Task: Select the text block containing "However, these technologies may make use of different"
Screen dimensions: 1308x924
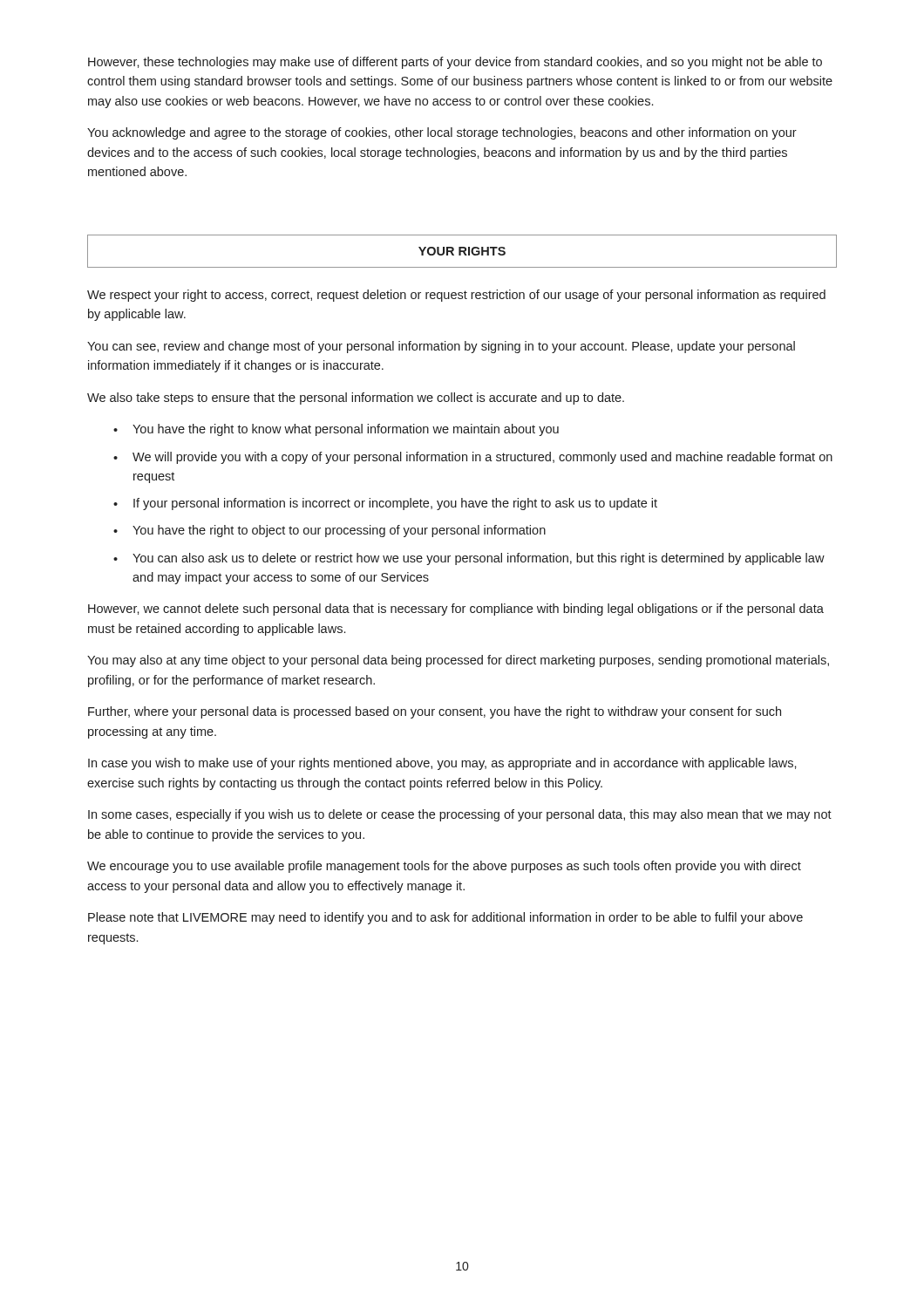Action: 460,81
